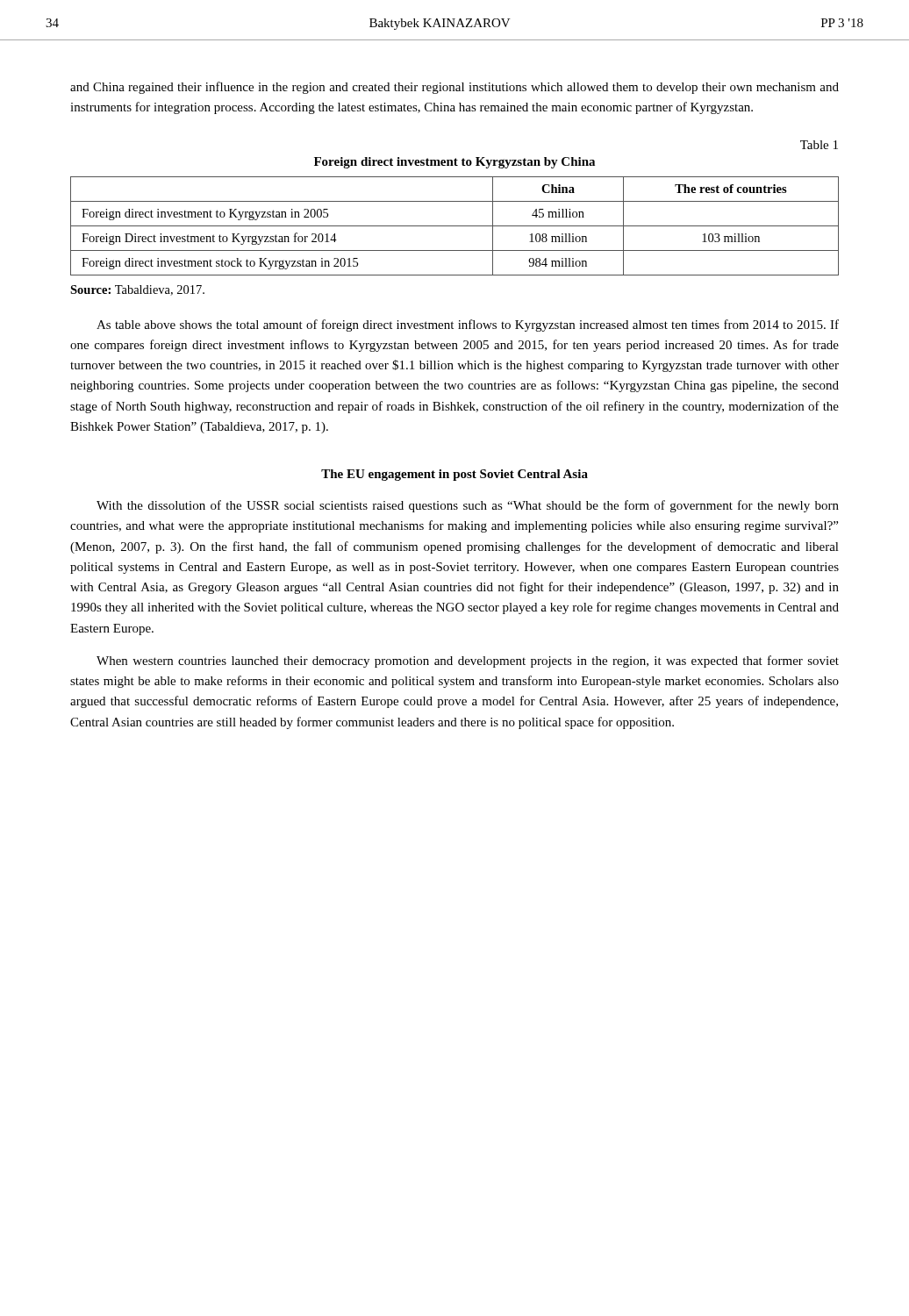Click on the footnote that says "Source: Tabaldieva, 2017."

click(x=138, y=289)
